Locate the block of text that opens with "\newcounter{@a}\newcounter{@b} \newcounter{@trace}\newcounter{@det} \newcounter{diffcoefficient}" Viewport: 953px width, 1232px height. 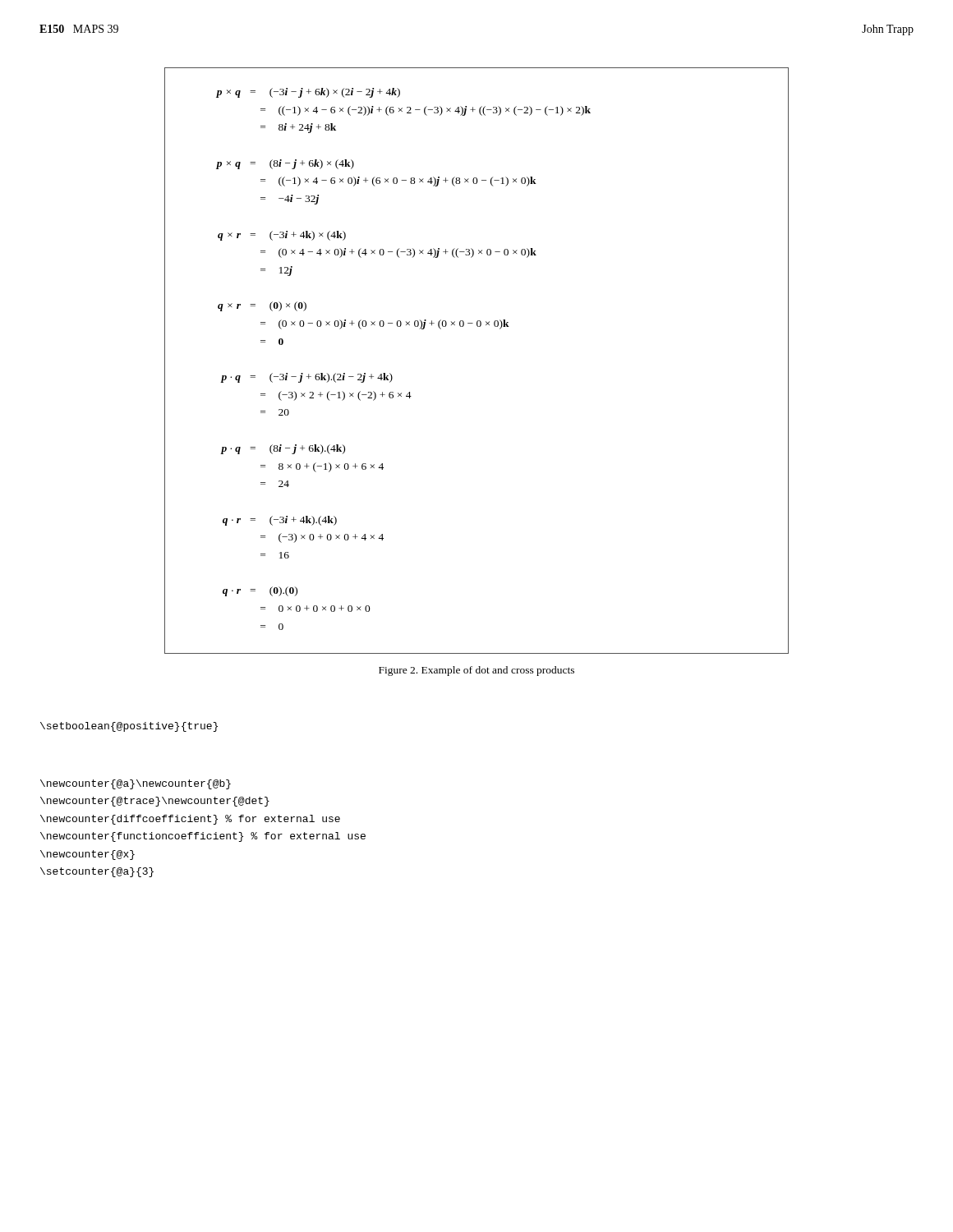[203, 828]
